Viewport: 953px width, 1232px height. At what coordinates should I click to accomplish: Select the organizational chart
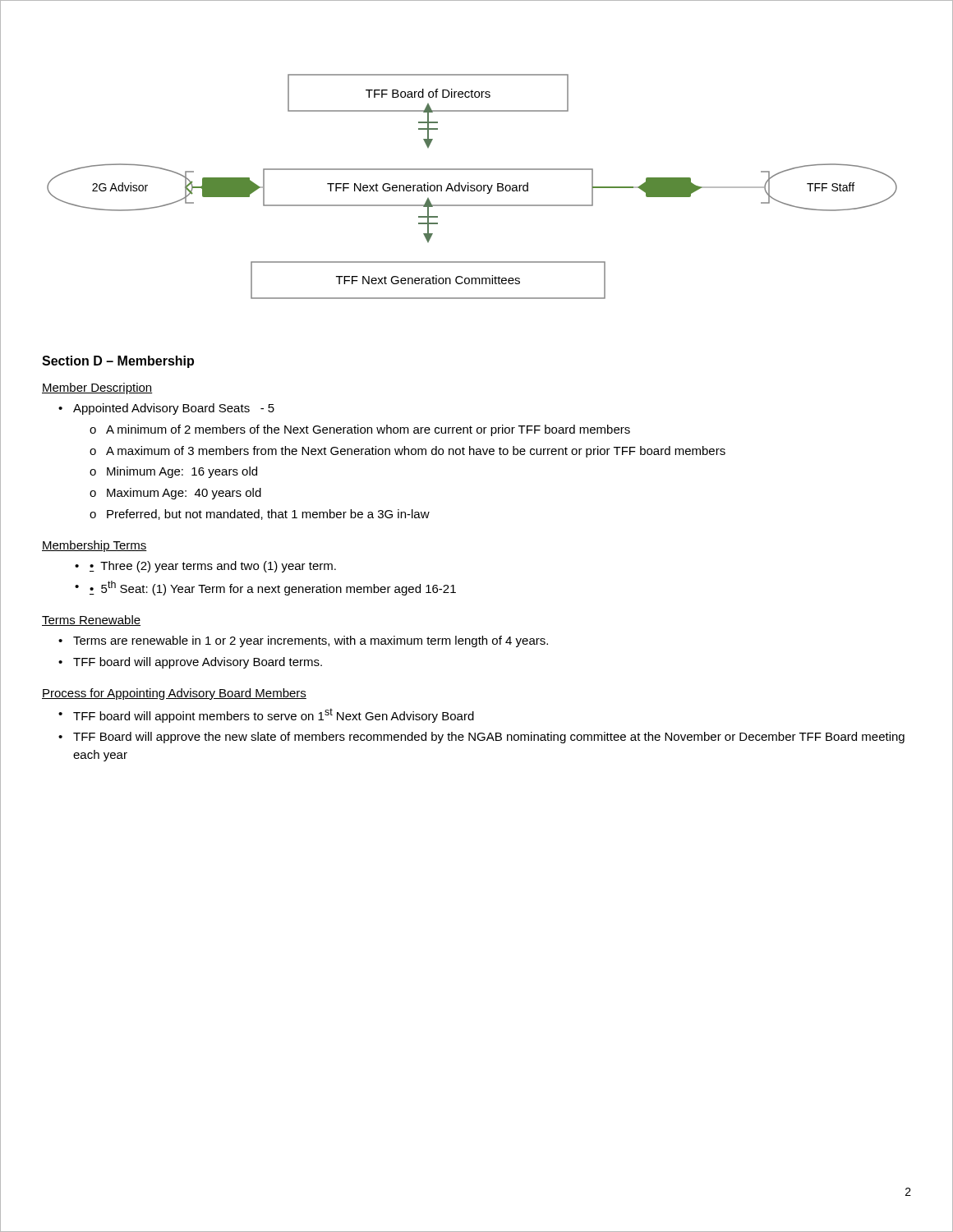[476, 198]
